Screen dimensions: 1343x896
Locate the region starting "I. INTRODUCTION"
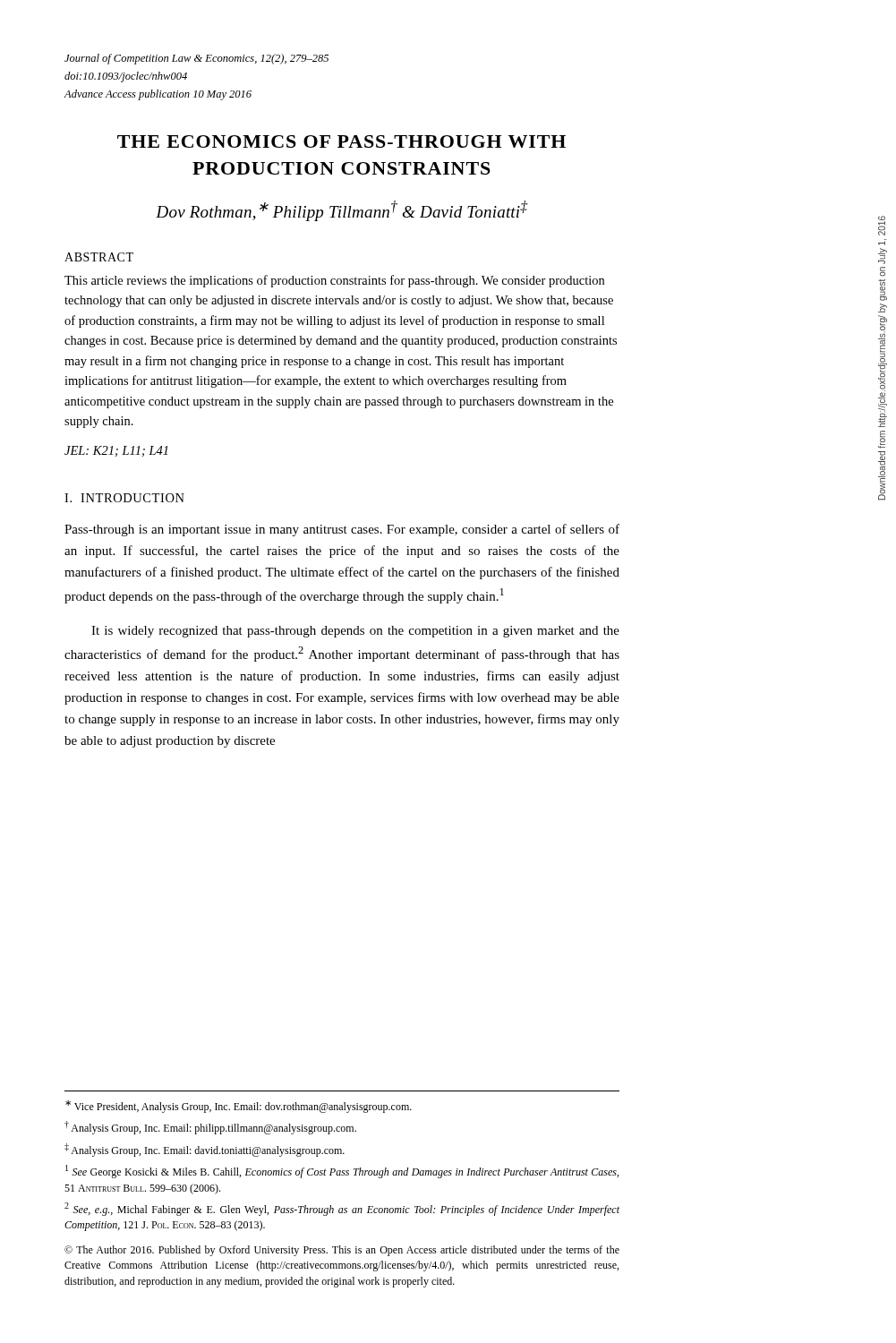pos(125,498)
